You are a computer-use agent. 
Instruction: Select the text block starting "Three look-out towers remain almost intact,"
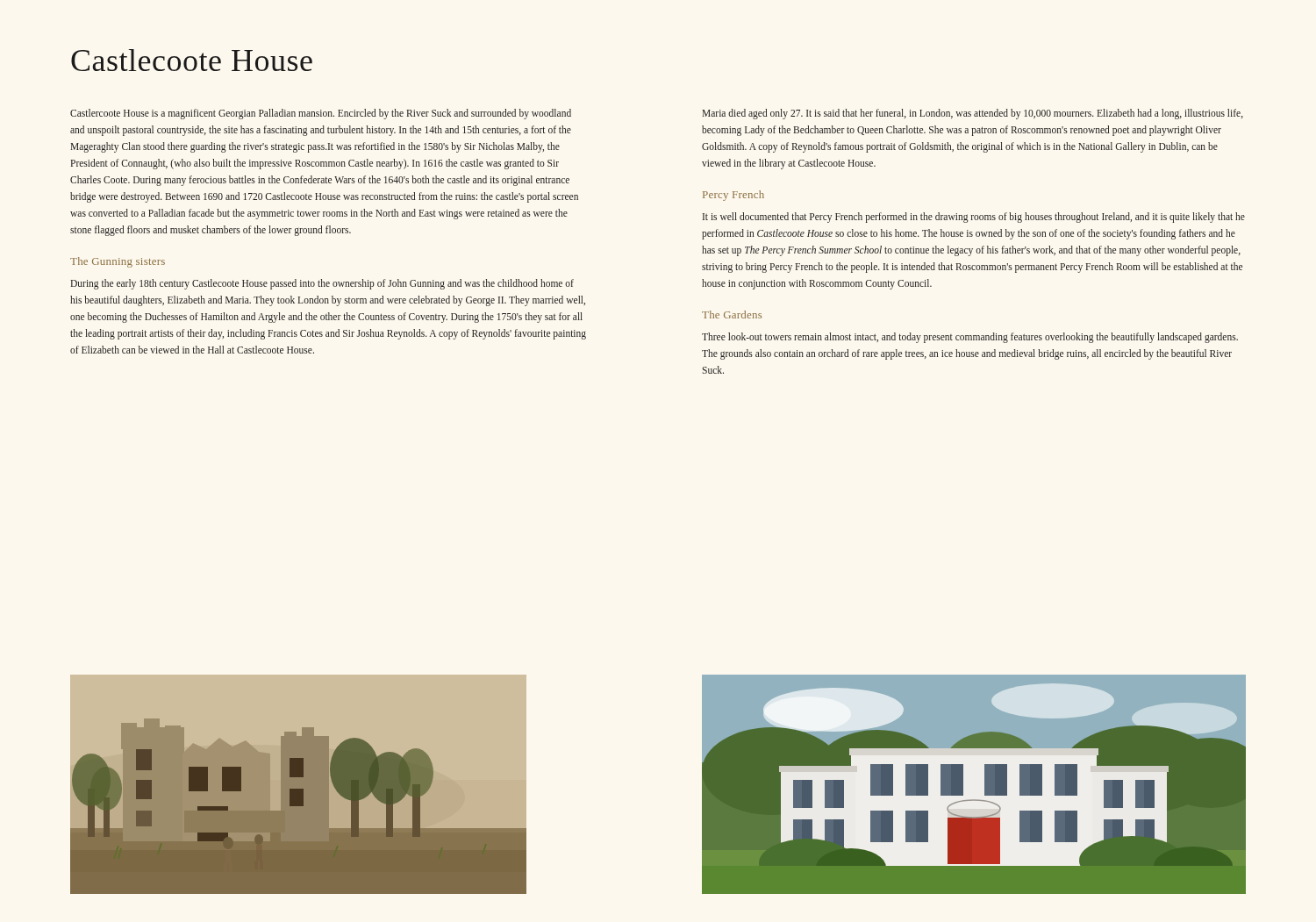click(974, 354)
